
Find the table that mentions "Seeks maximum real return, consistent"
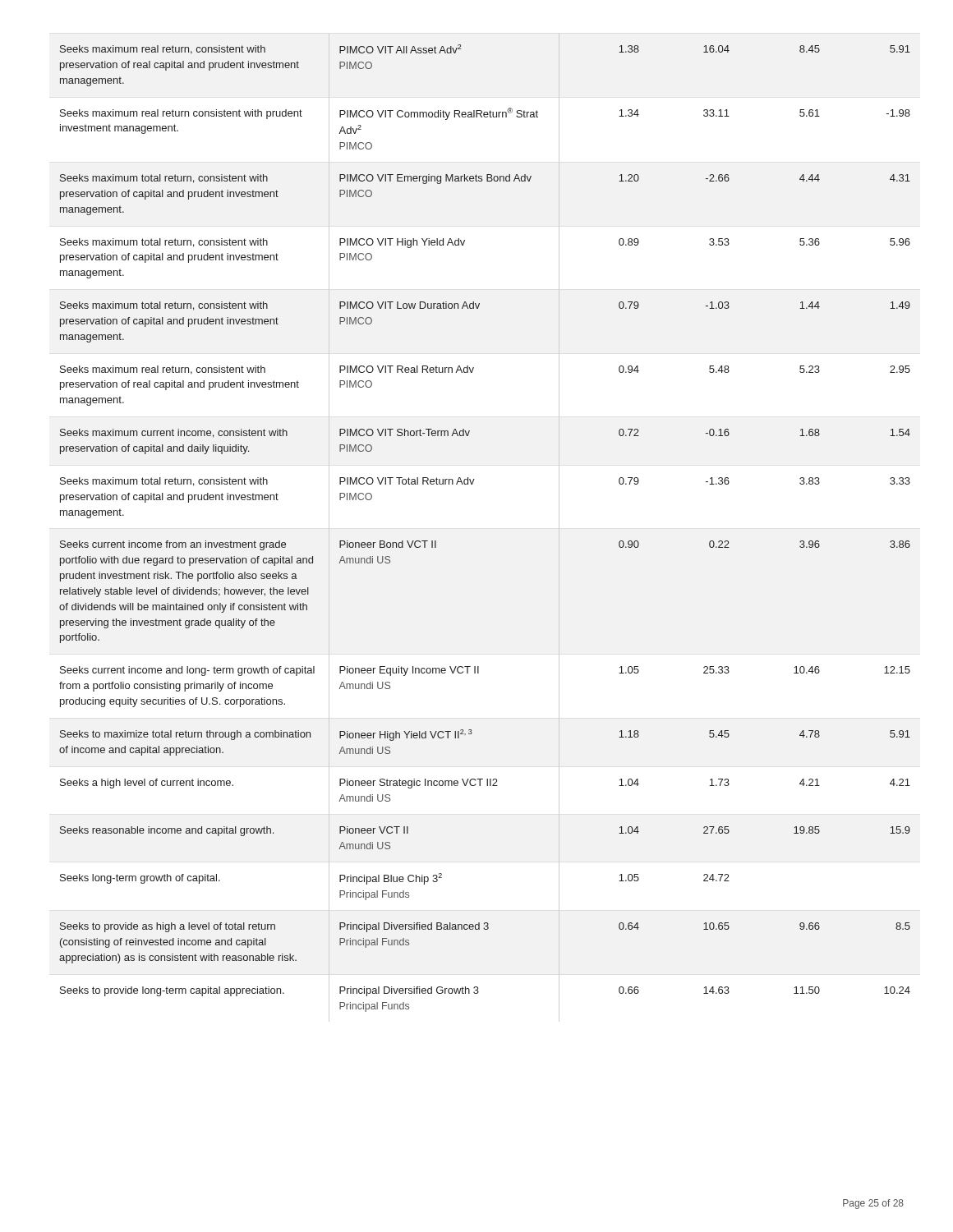(x=476, y=527)
